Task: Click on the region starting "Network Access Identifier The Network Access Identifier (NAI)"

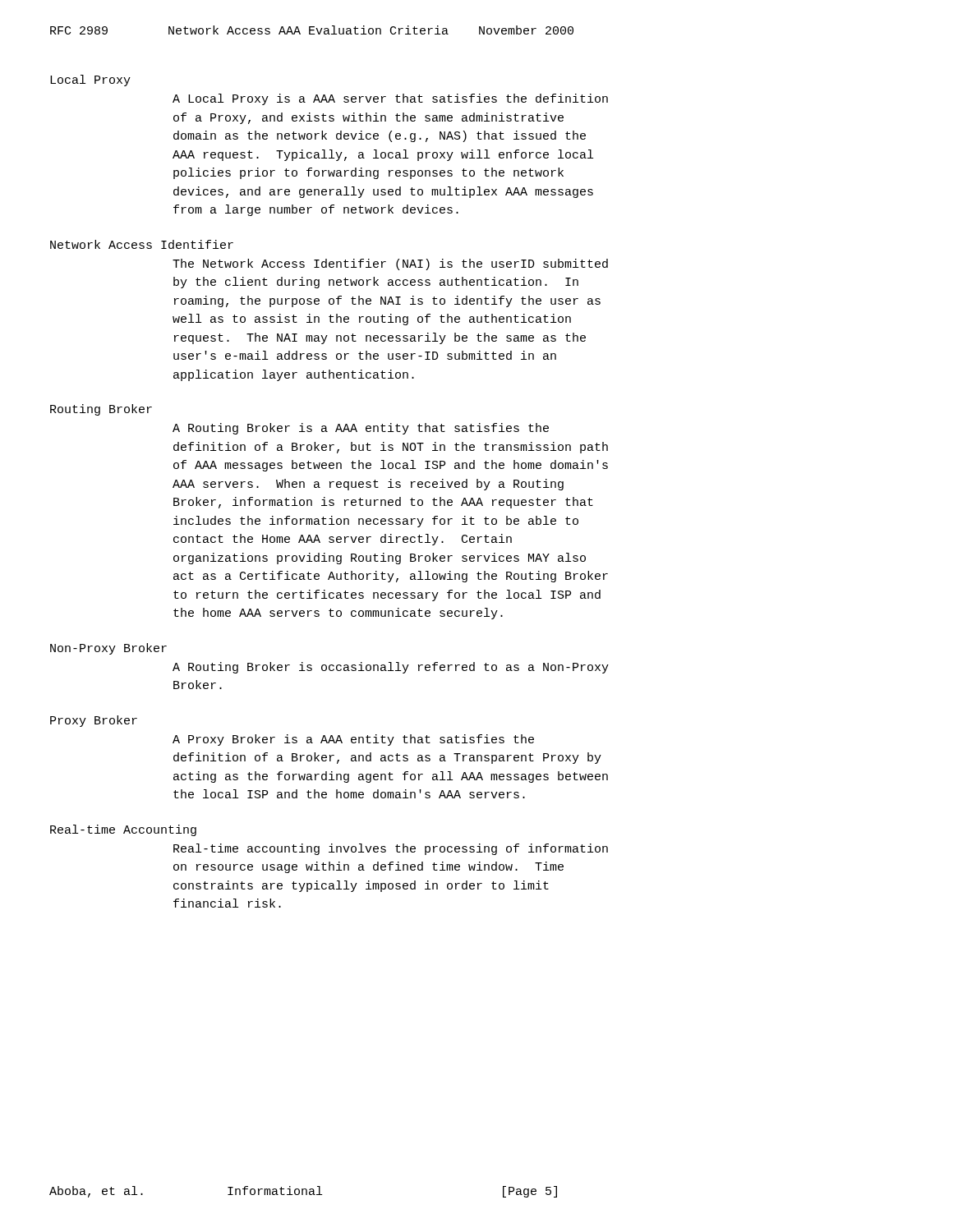Action: pyautogui.click(x=476, y=312)
